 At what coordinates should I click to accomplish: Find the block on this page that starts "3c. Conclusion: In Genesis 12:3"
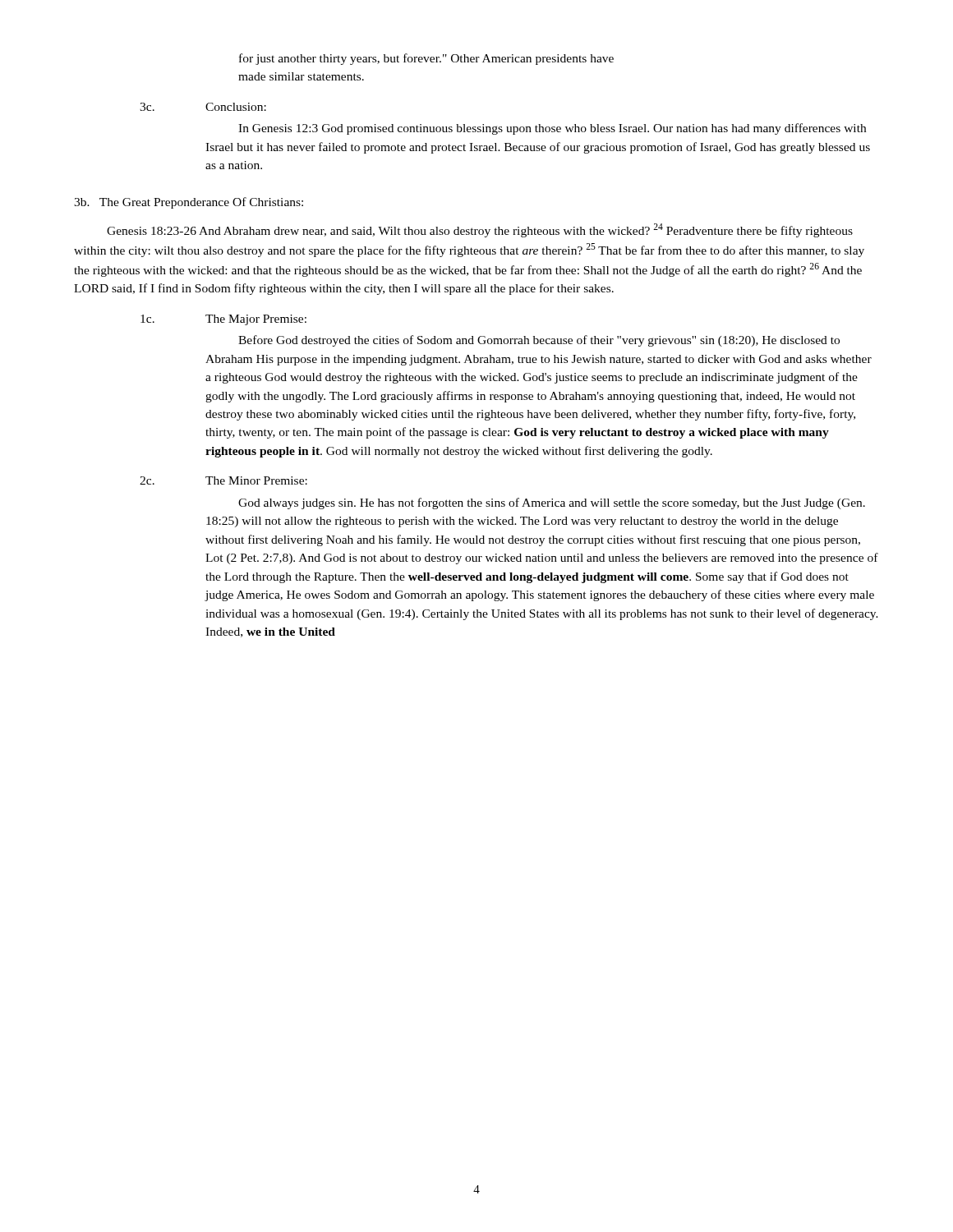point(476,136)
